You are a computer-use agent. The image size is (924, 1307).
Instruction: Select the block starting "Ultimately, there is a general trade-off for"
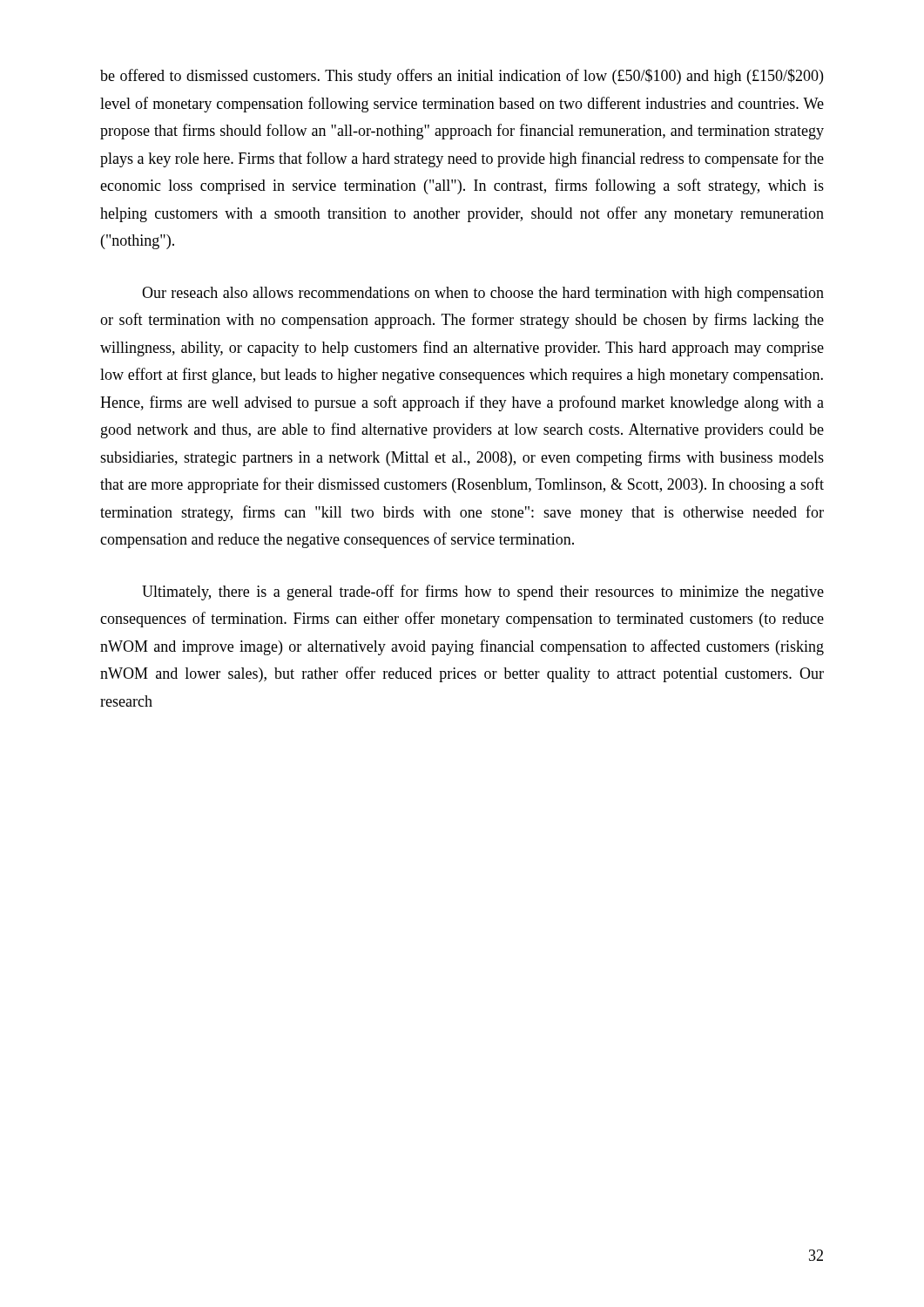click(462, 647)
